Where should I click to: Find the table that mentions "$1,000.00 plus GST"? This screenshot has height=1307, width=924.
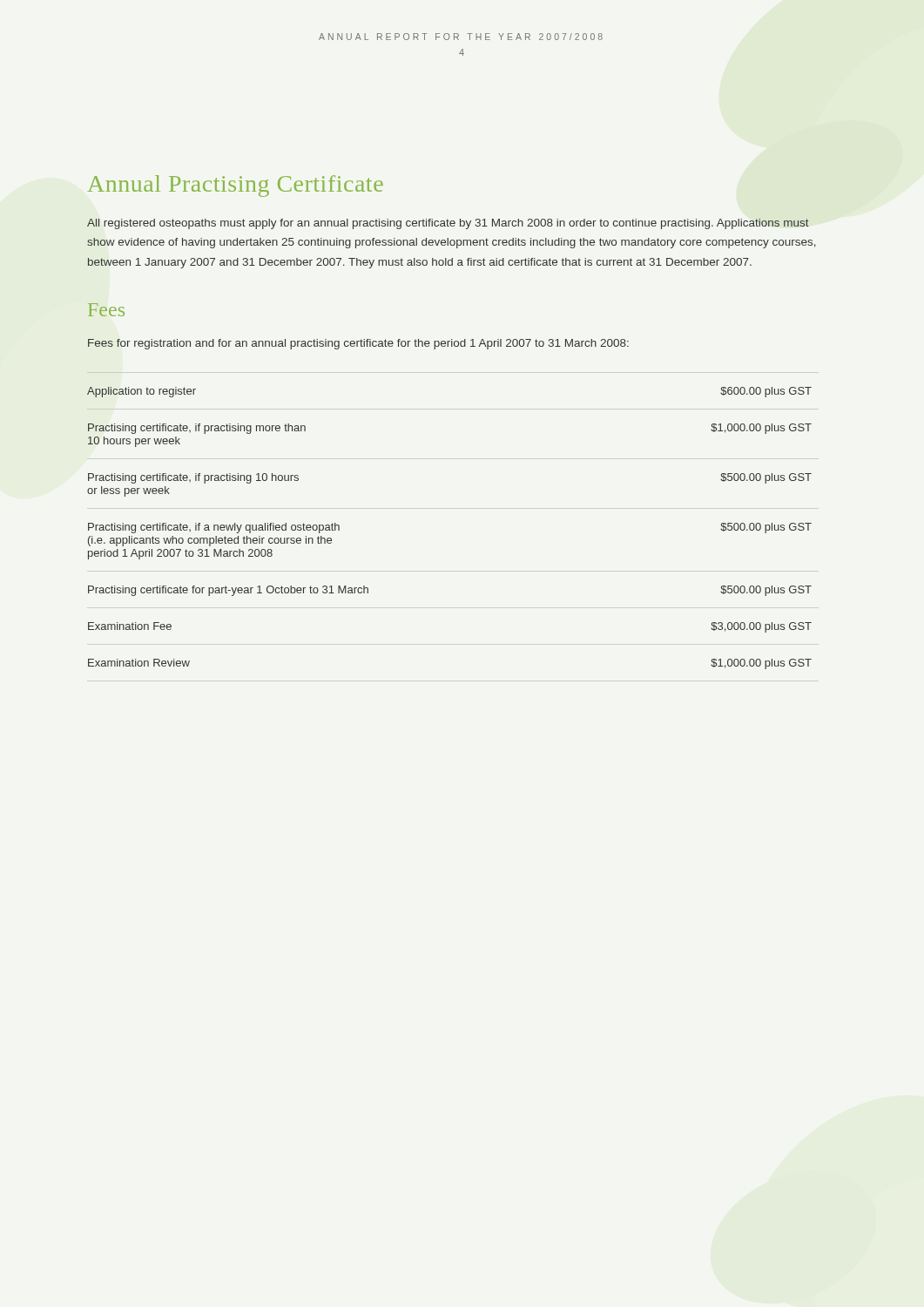pos(453,527)
